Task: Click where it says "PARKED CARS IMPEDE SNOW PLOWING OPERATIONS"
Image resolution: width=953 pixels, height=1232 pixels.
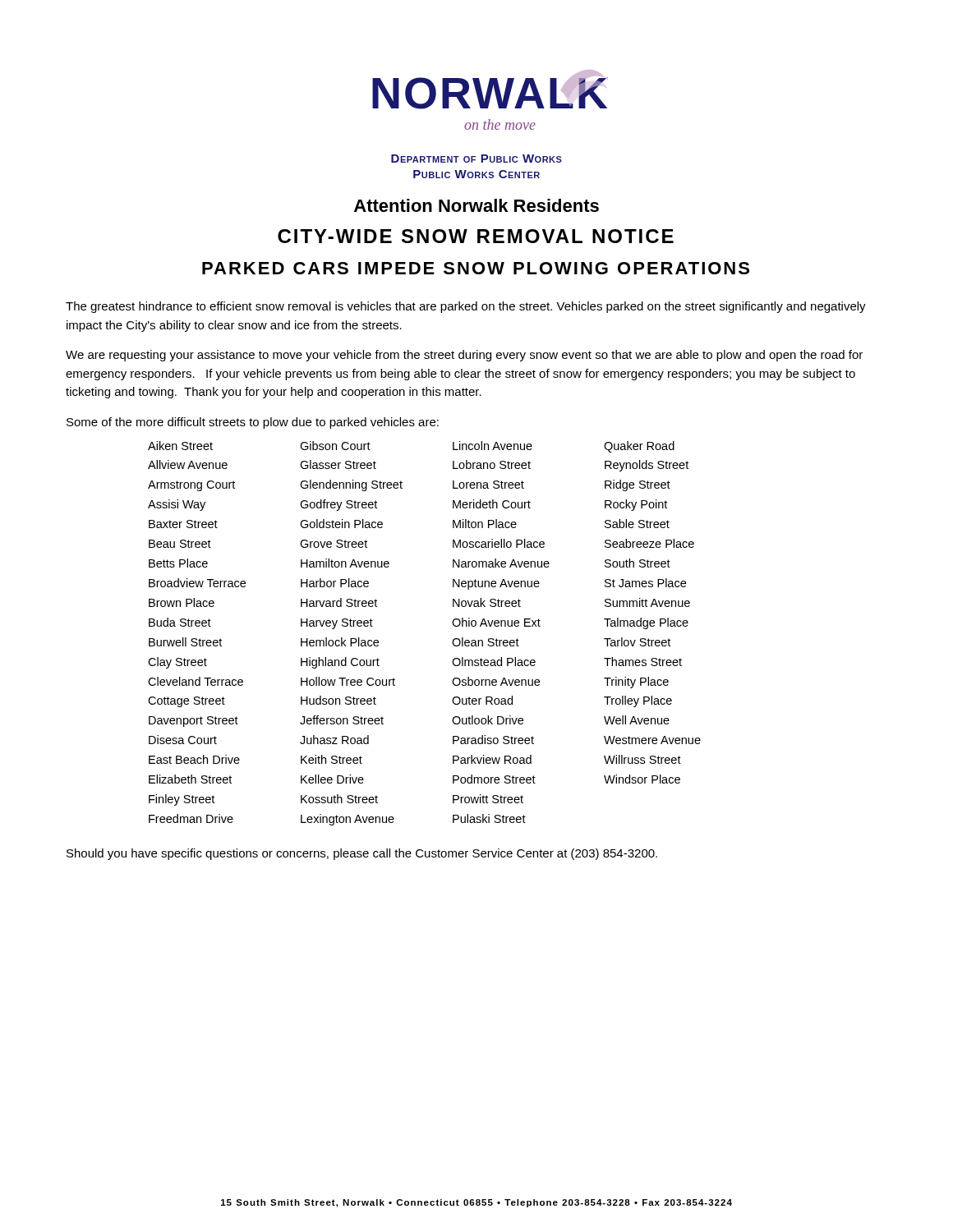Action: click(x=476, y=268)
